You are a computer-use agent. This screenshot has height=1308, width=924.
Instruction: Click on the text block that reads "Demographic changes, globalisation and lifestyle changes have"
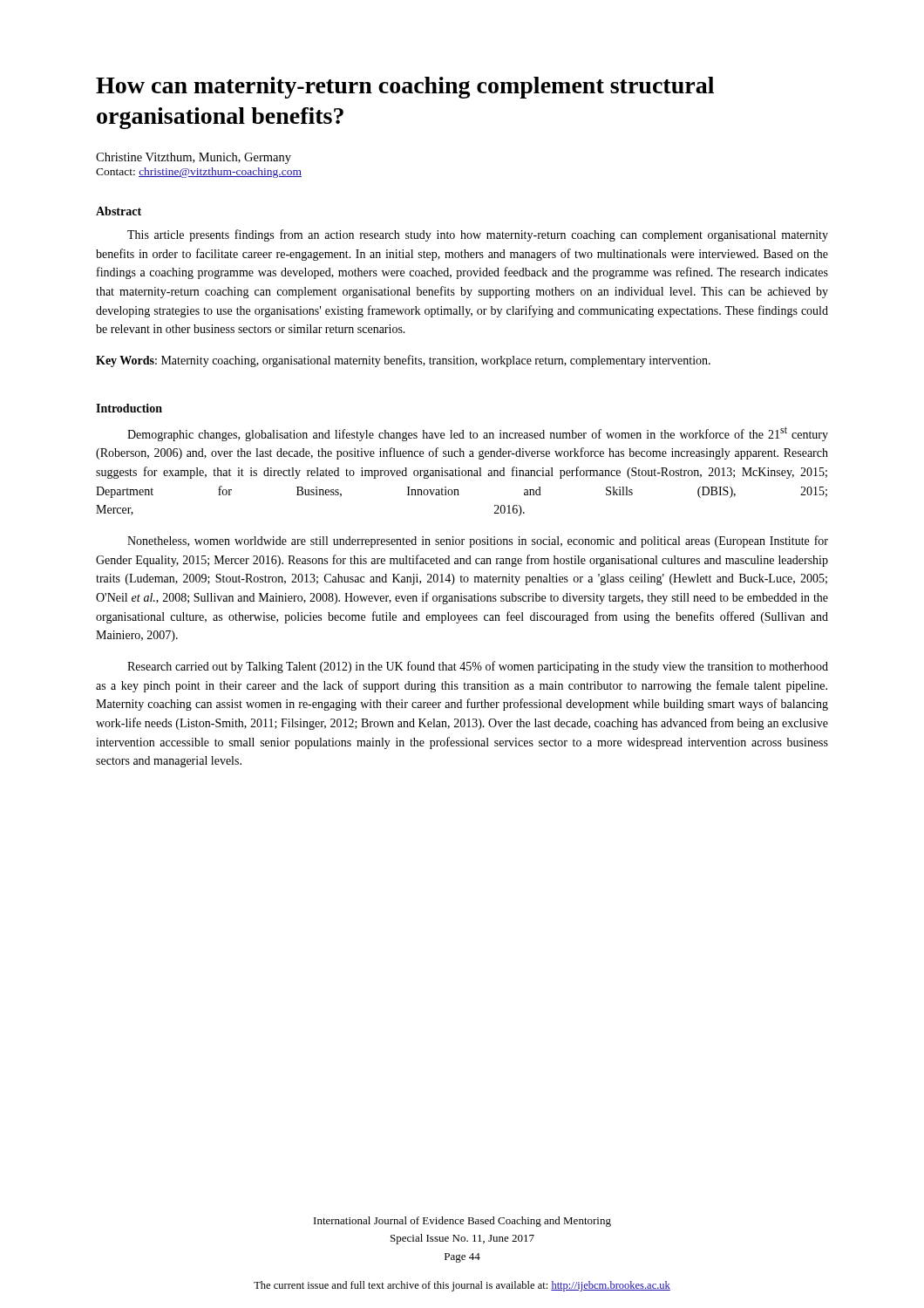462,470
